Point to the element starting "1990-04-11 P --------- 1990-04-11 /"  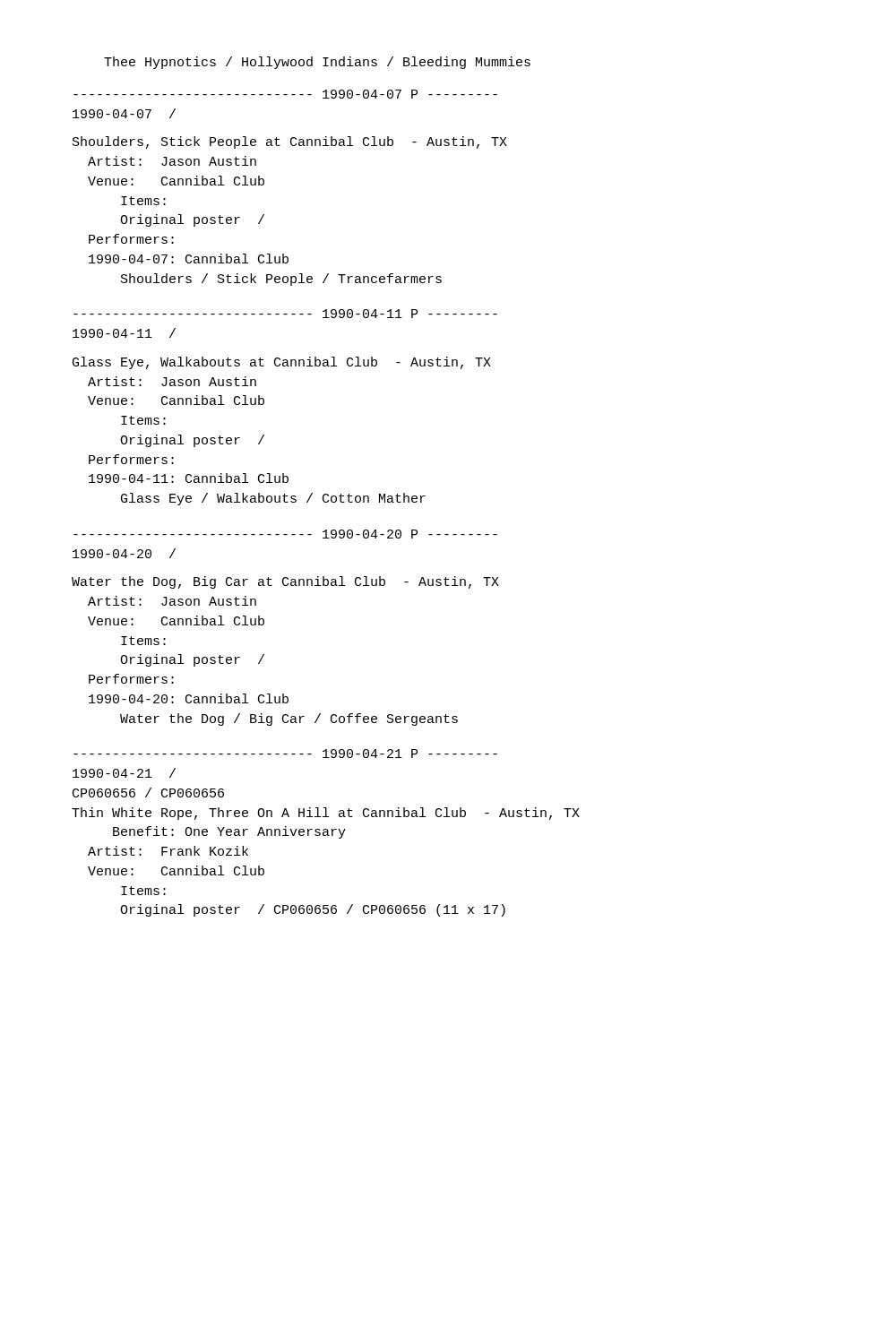click(x=448, y=325)
